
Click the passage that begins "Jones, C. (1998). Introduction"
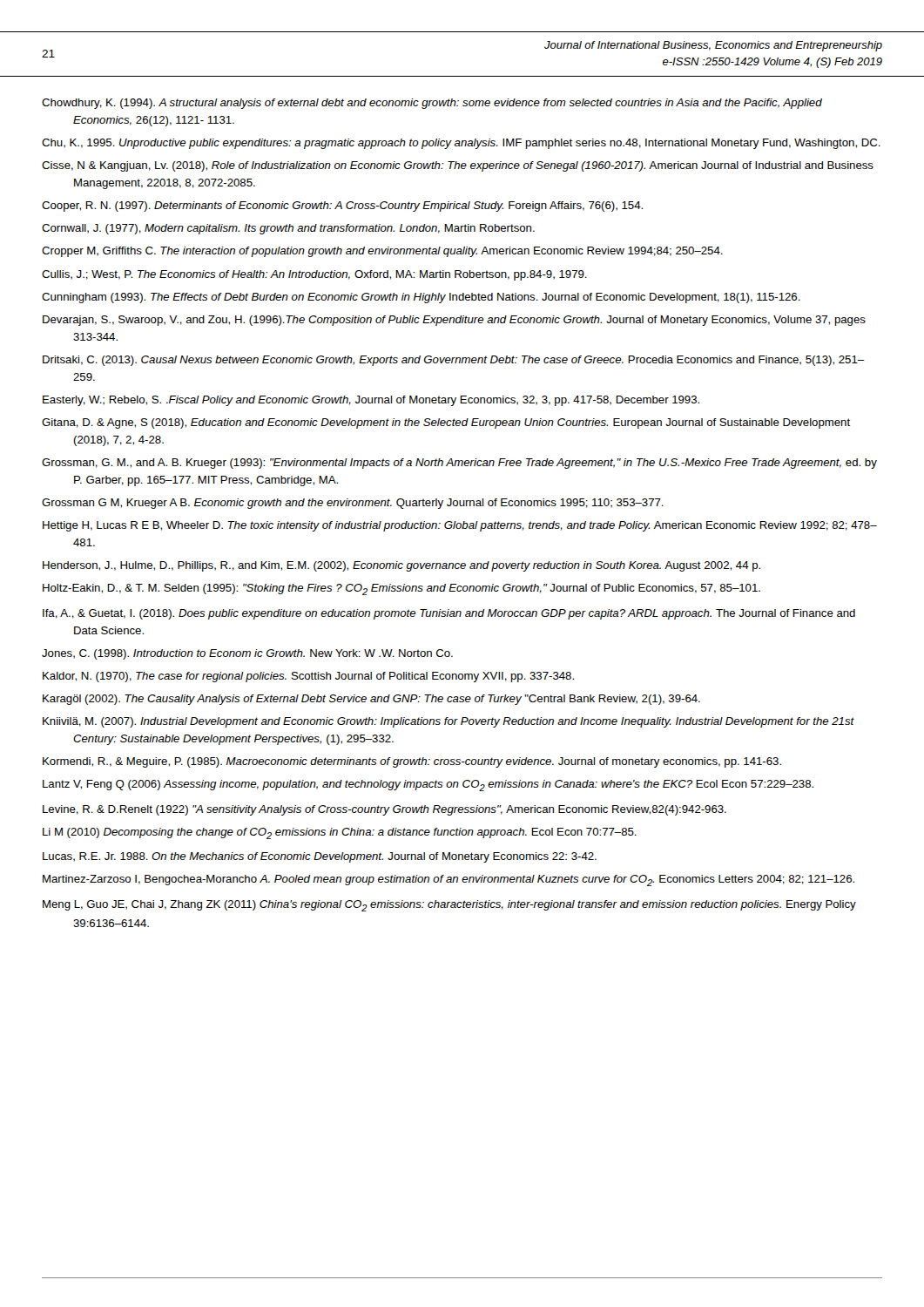(248, 653)
